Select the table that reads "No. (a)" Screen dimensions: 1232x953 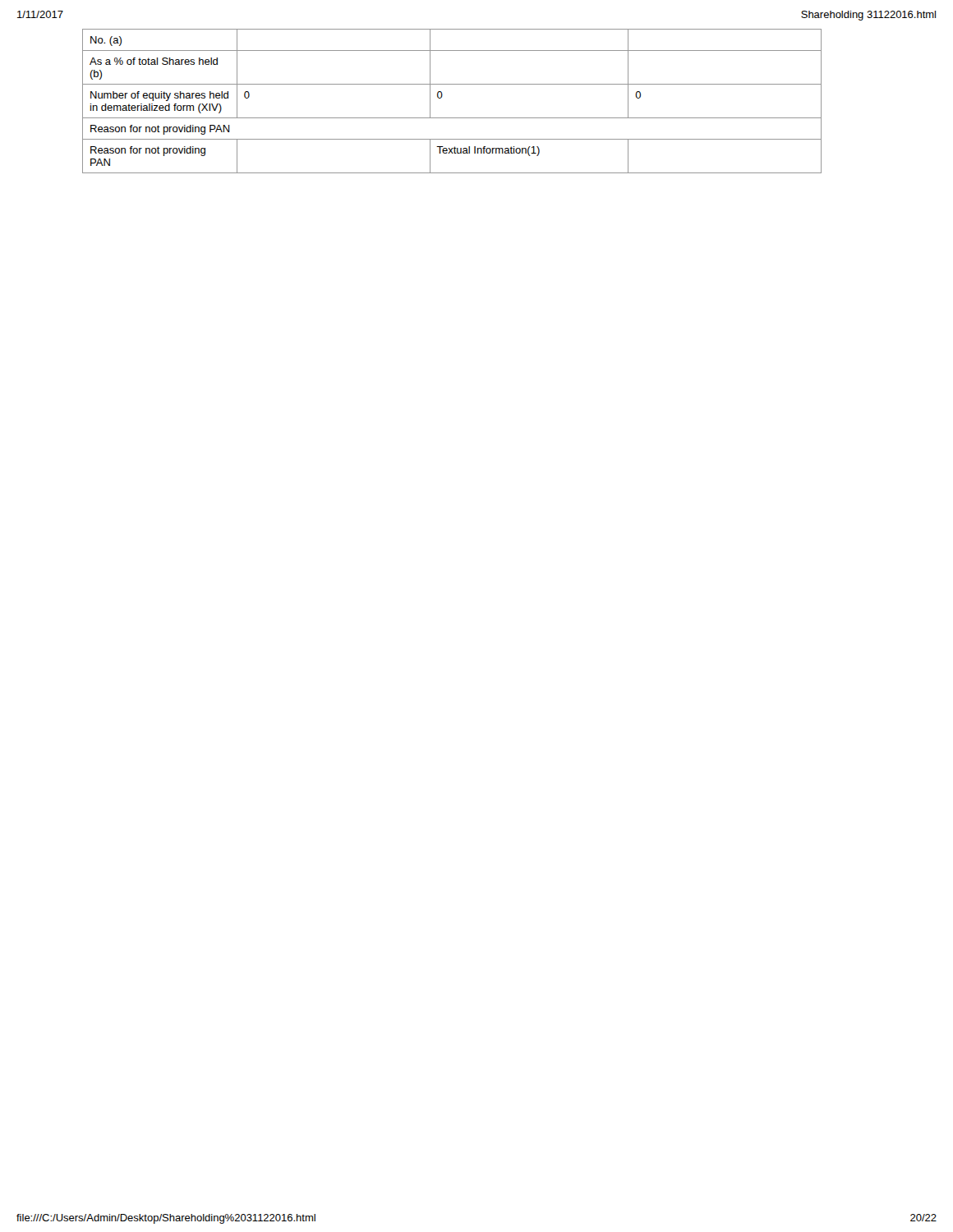click(x=452, y=101)
